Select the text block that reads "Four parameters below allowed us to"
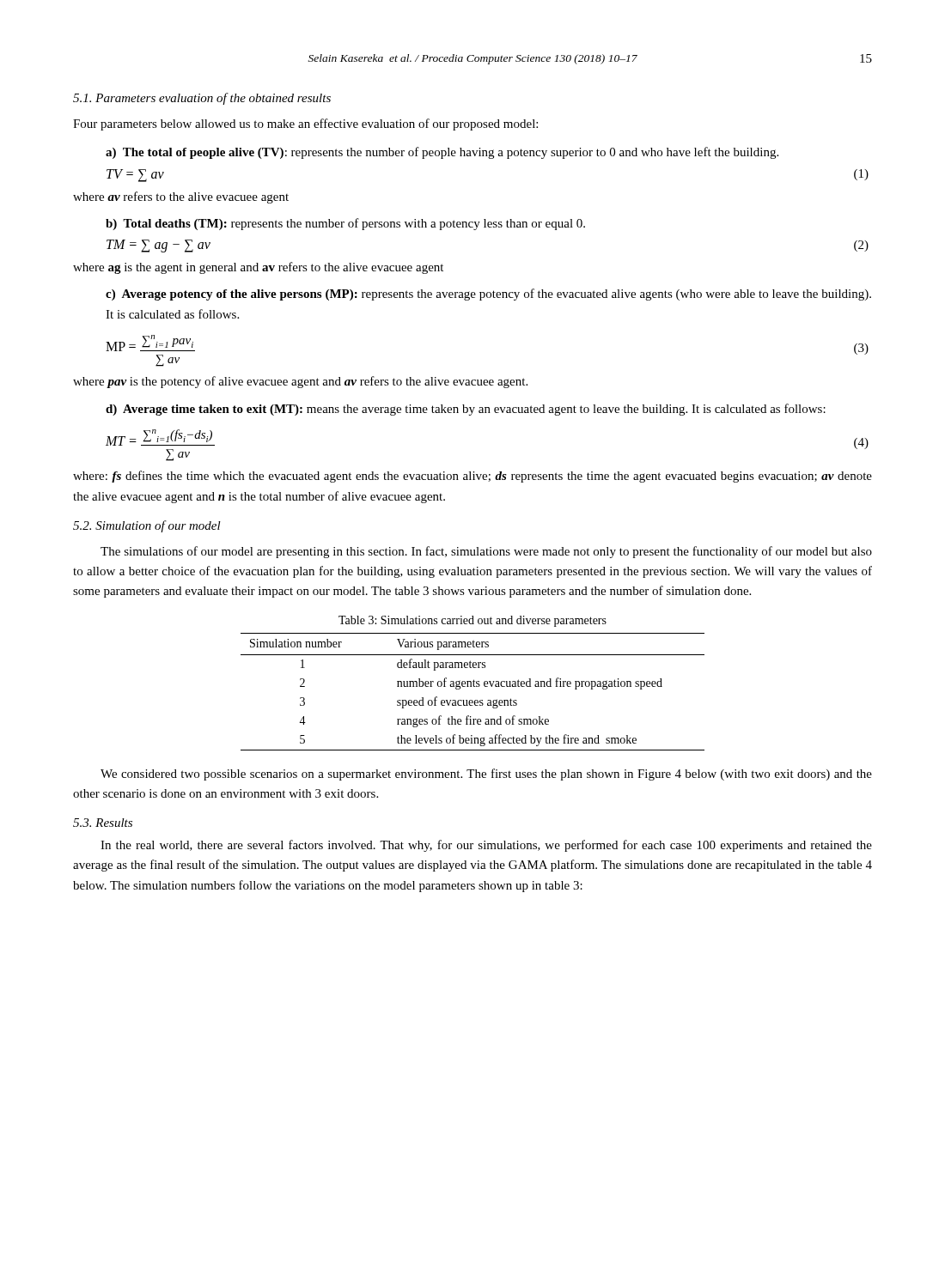945x1288 pixels. pos(306,124)
